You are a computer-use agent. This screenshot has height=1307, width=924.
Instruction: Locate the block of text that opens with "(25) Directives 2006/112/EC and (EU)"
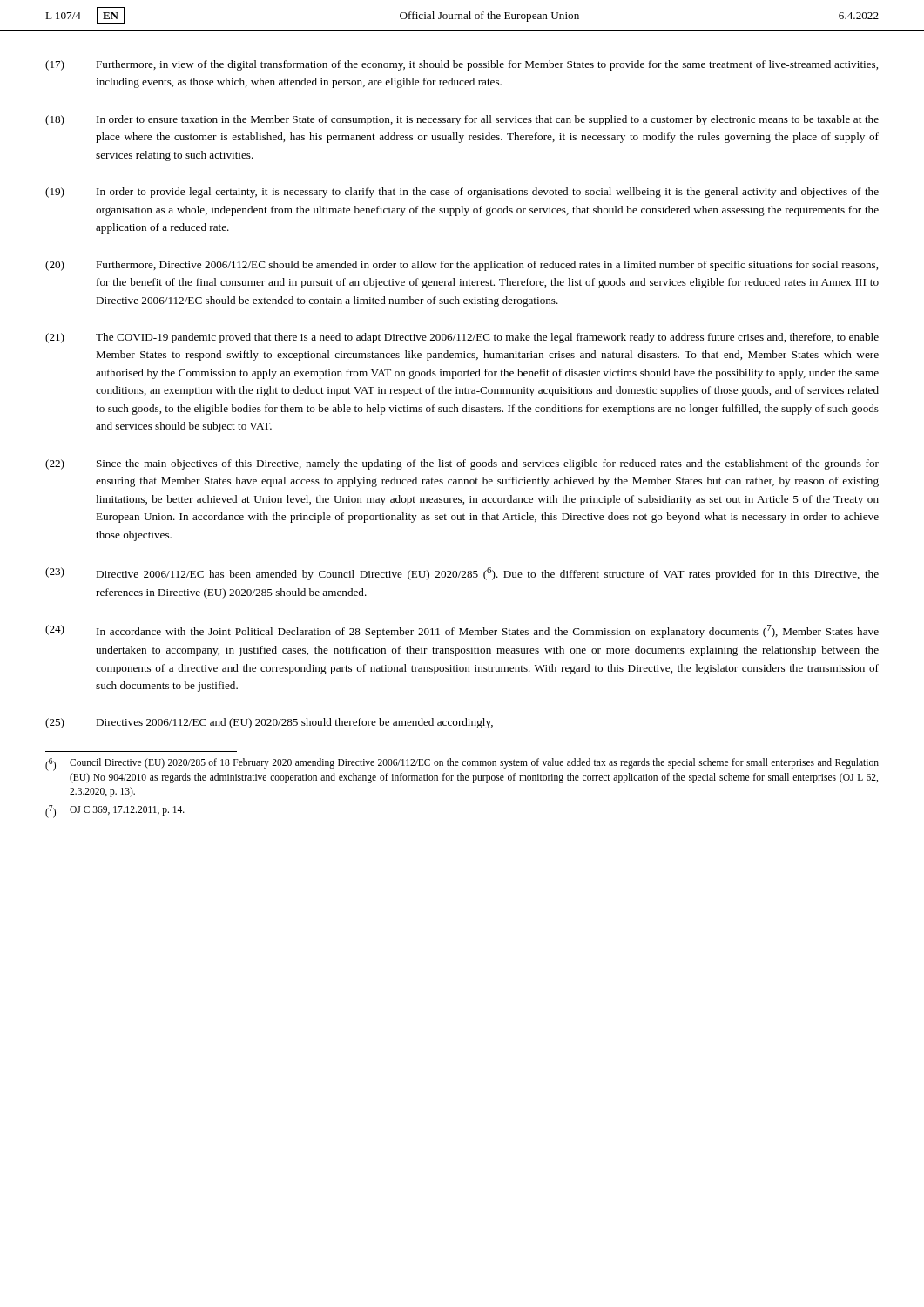point(462,723)
